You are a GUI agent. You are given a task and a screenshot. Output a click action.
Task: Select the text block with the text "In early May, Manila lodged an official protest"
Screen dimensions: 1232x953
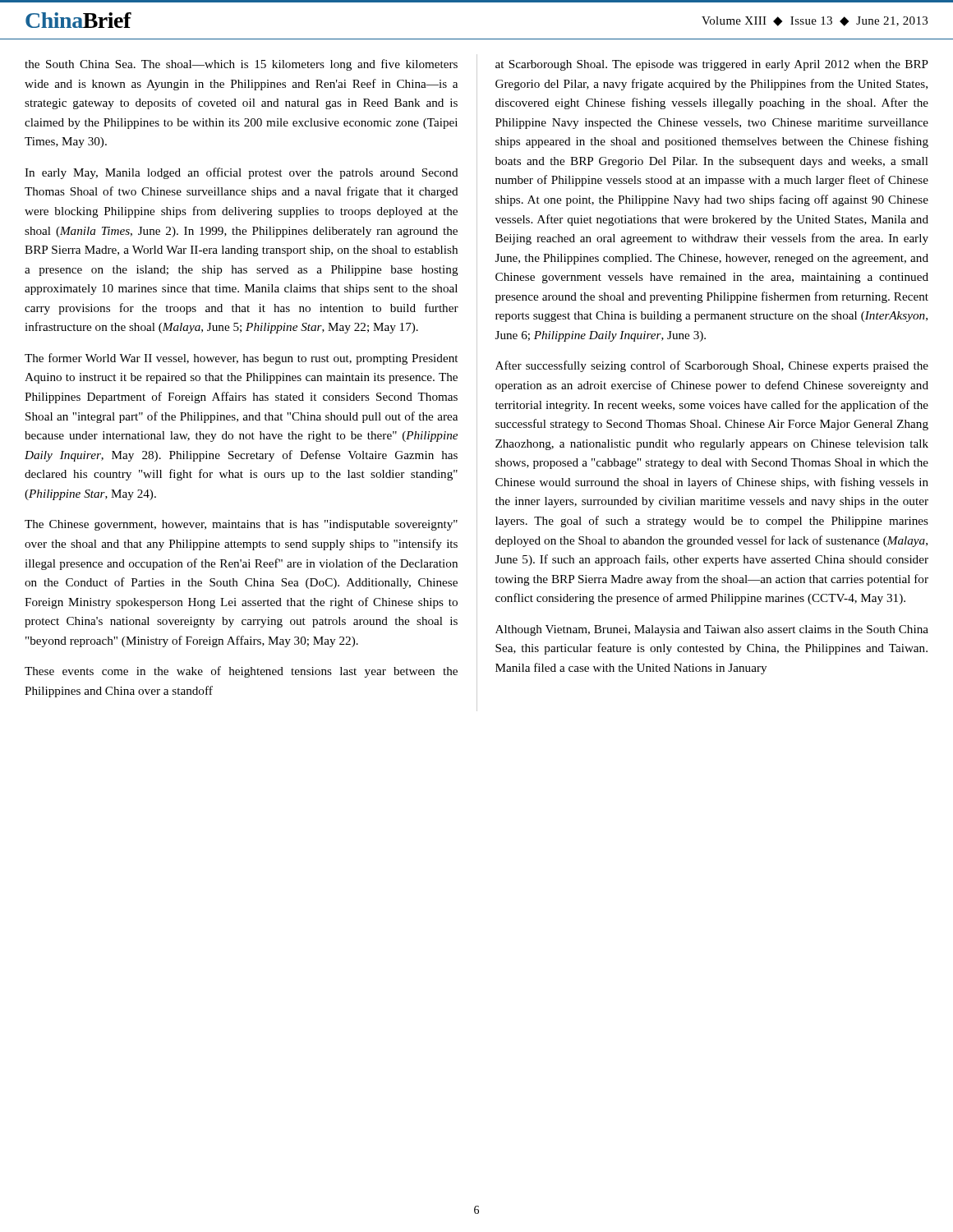(x=241, y=250)
